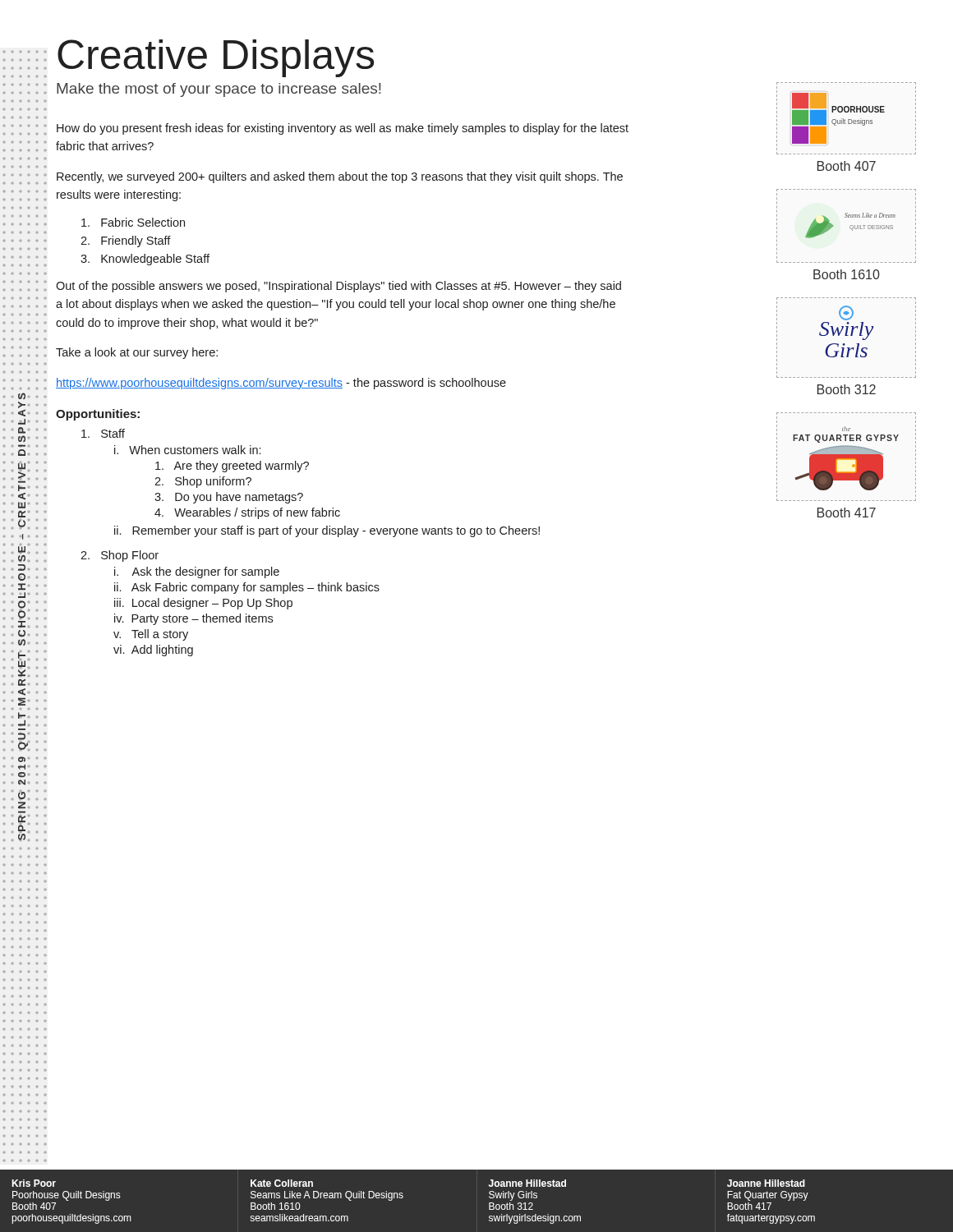Click on the element starting "Booth 312"
Image resolution: width=953 pixels, height=1232 pixels.
tap(846, 390)
